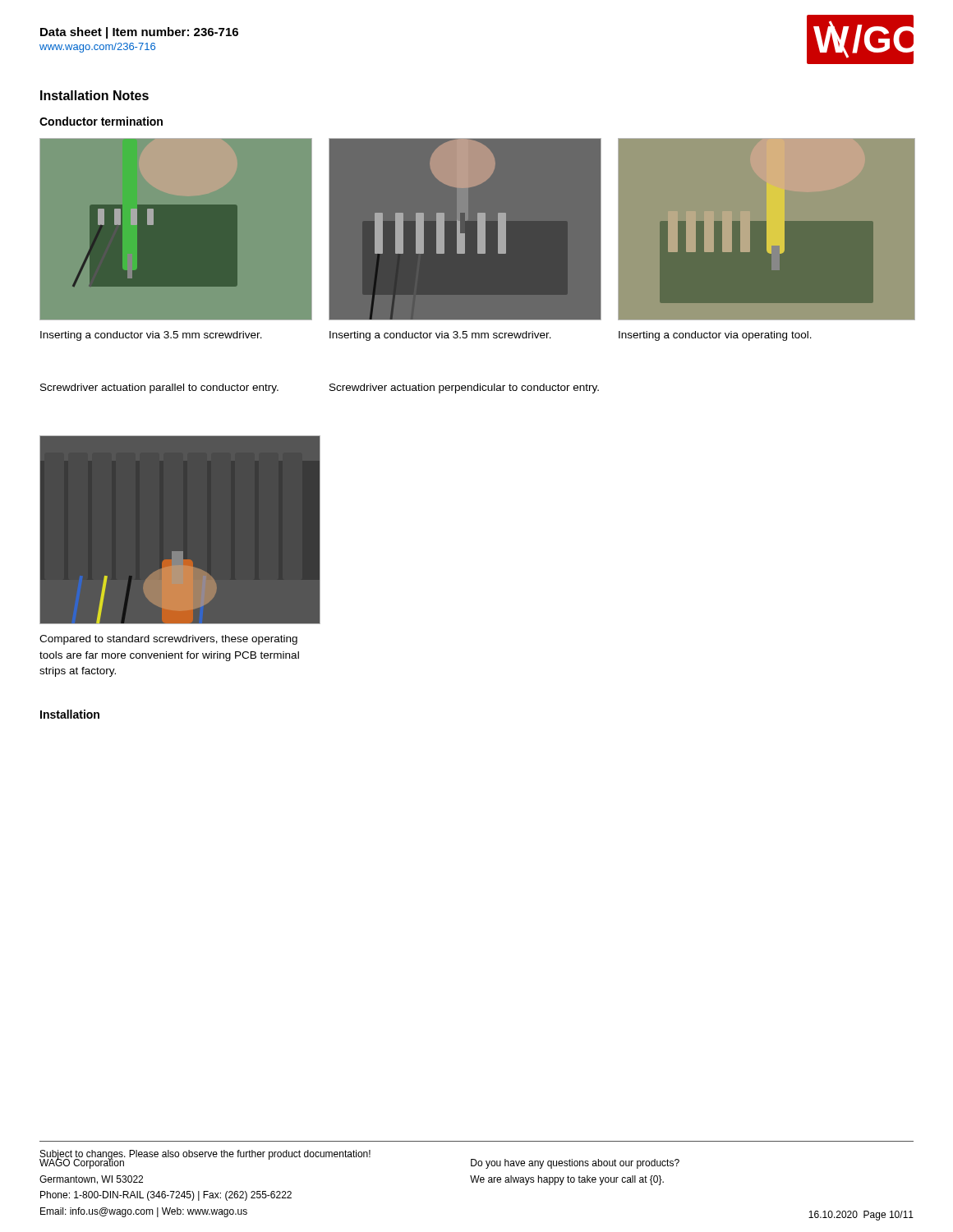Locate the element starting "Screwdriver actuation parallel"
Screen dimensions: 1232x953
(x=159, y=387)
